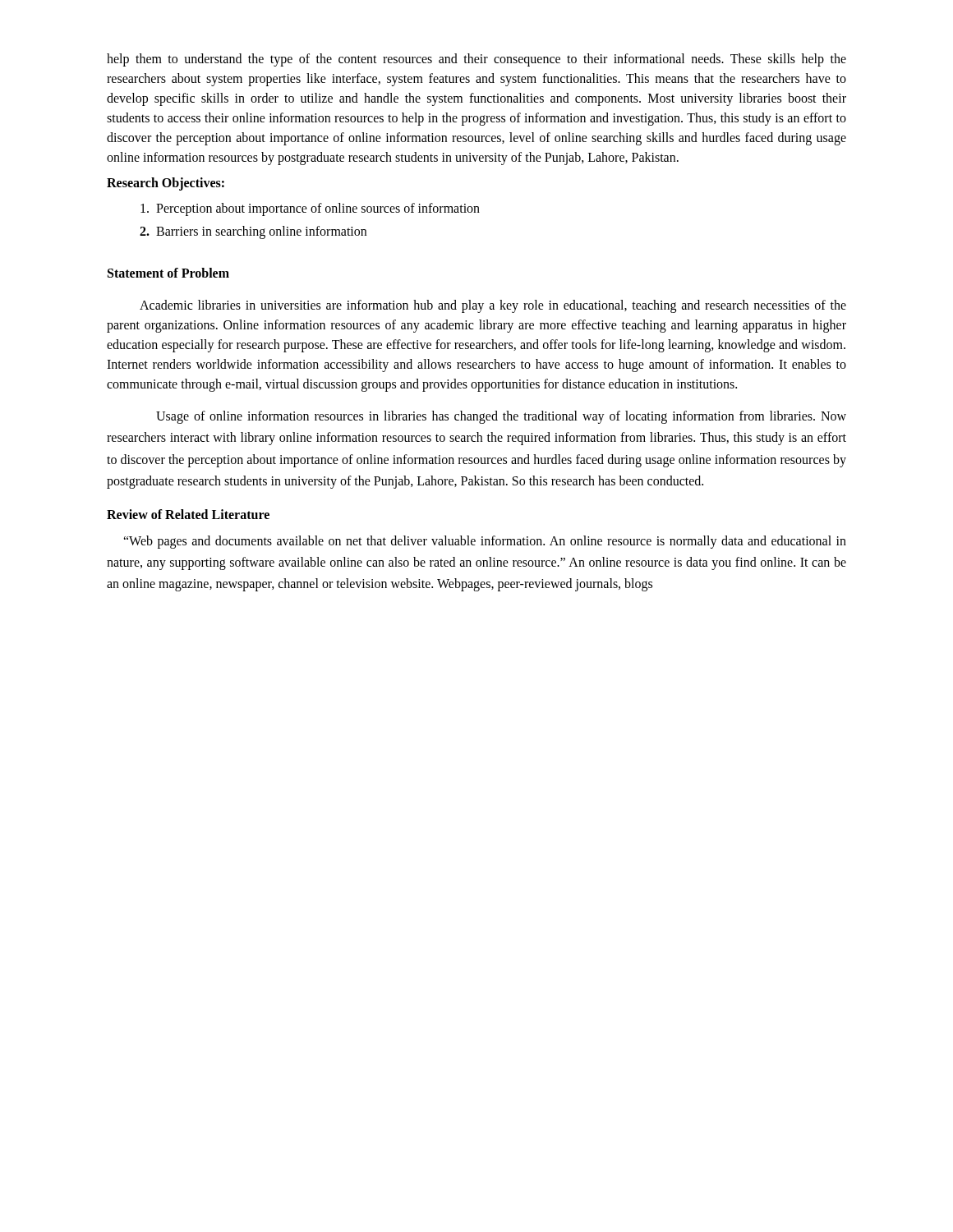
Task: Point to the block beginning "Usage of online"
Action: coord(476,449)
